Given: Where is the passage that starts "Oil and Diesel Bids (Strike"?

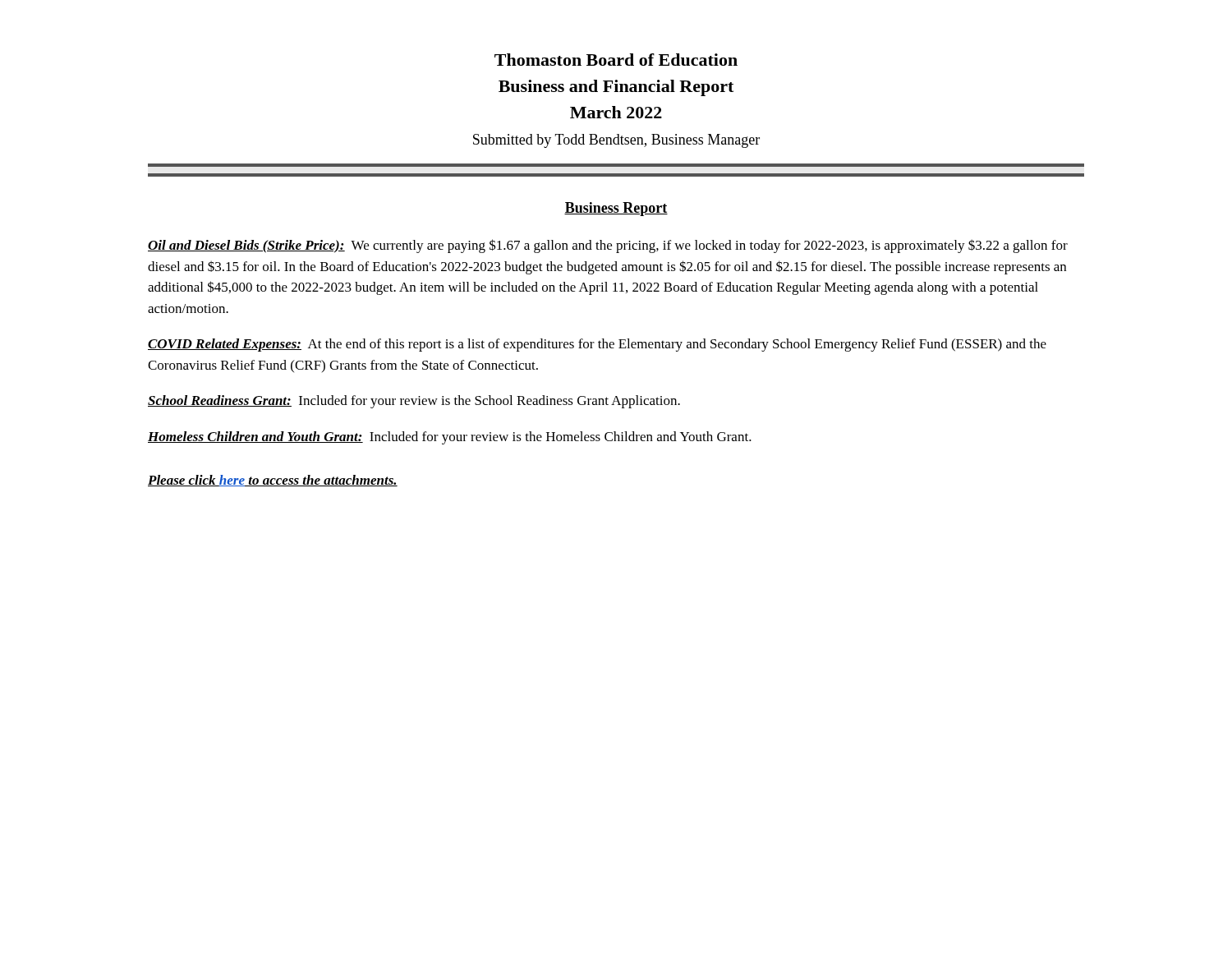Looking at the screenshot, I should click(x=608, y=277).
